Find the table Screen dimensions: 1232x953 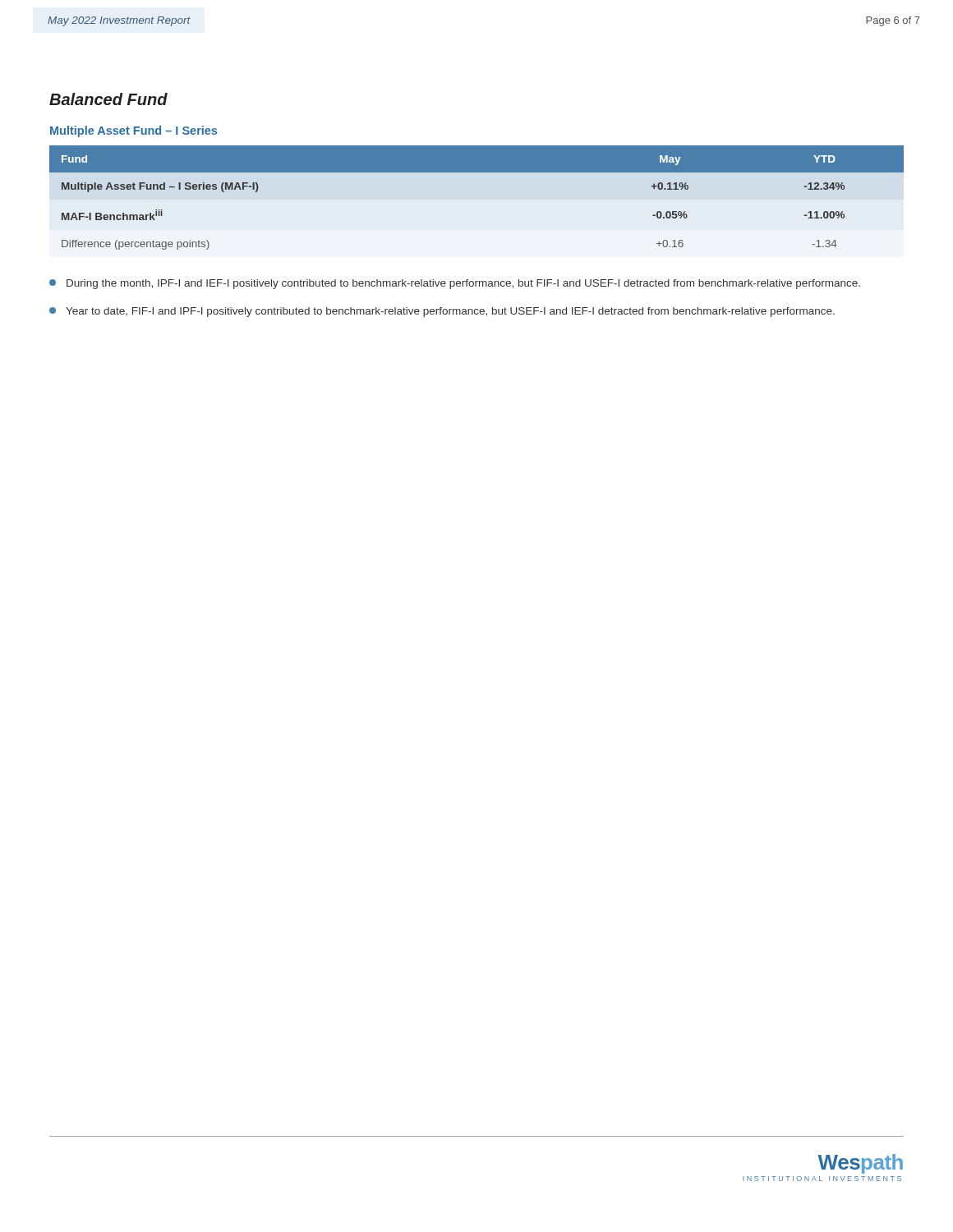[476, 201]
